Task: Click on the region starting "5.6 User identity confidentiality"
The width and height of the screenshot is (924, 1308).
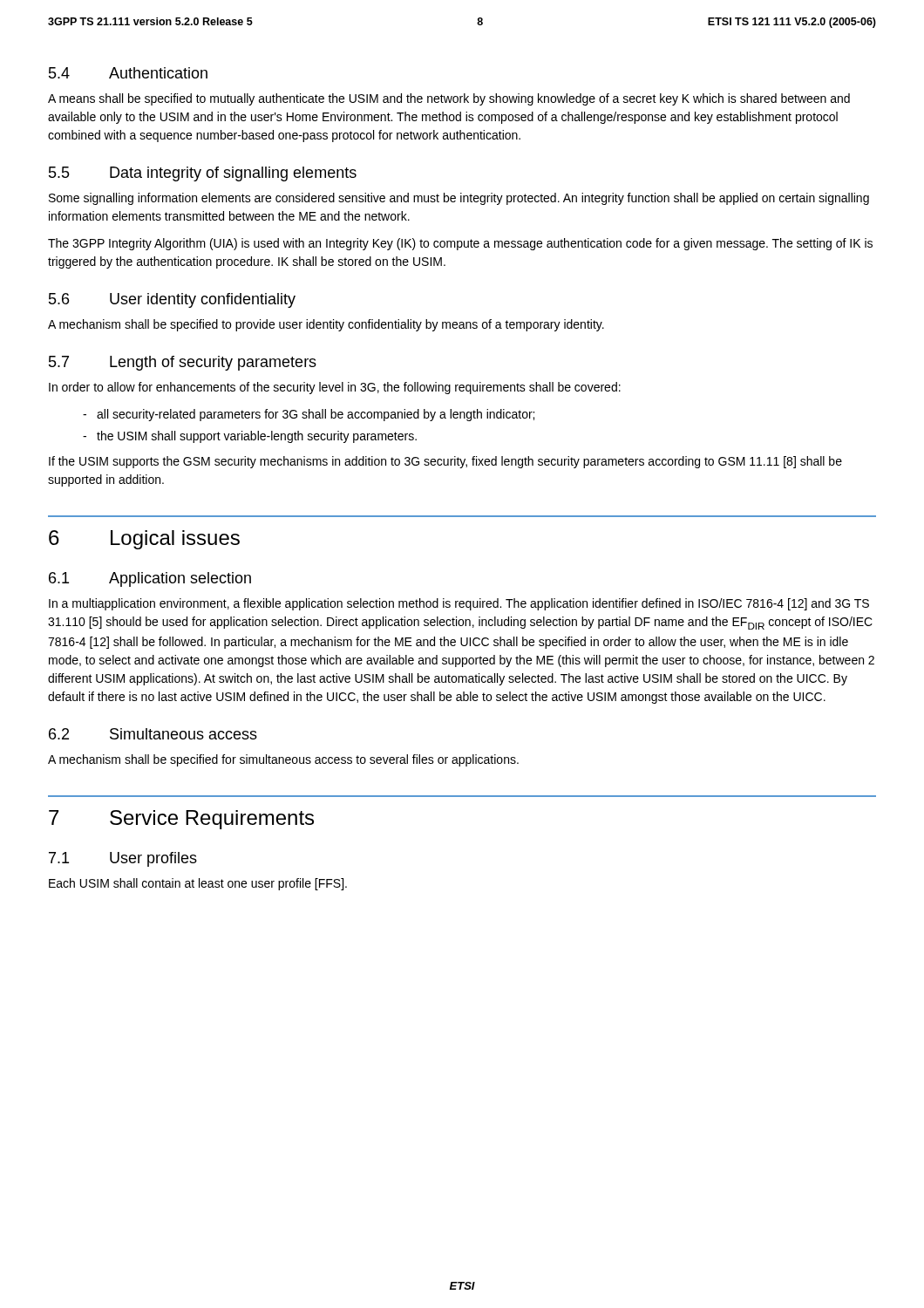Action: (172, 300)
